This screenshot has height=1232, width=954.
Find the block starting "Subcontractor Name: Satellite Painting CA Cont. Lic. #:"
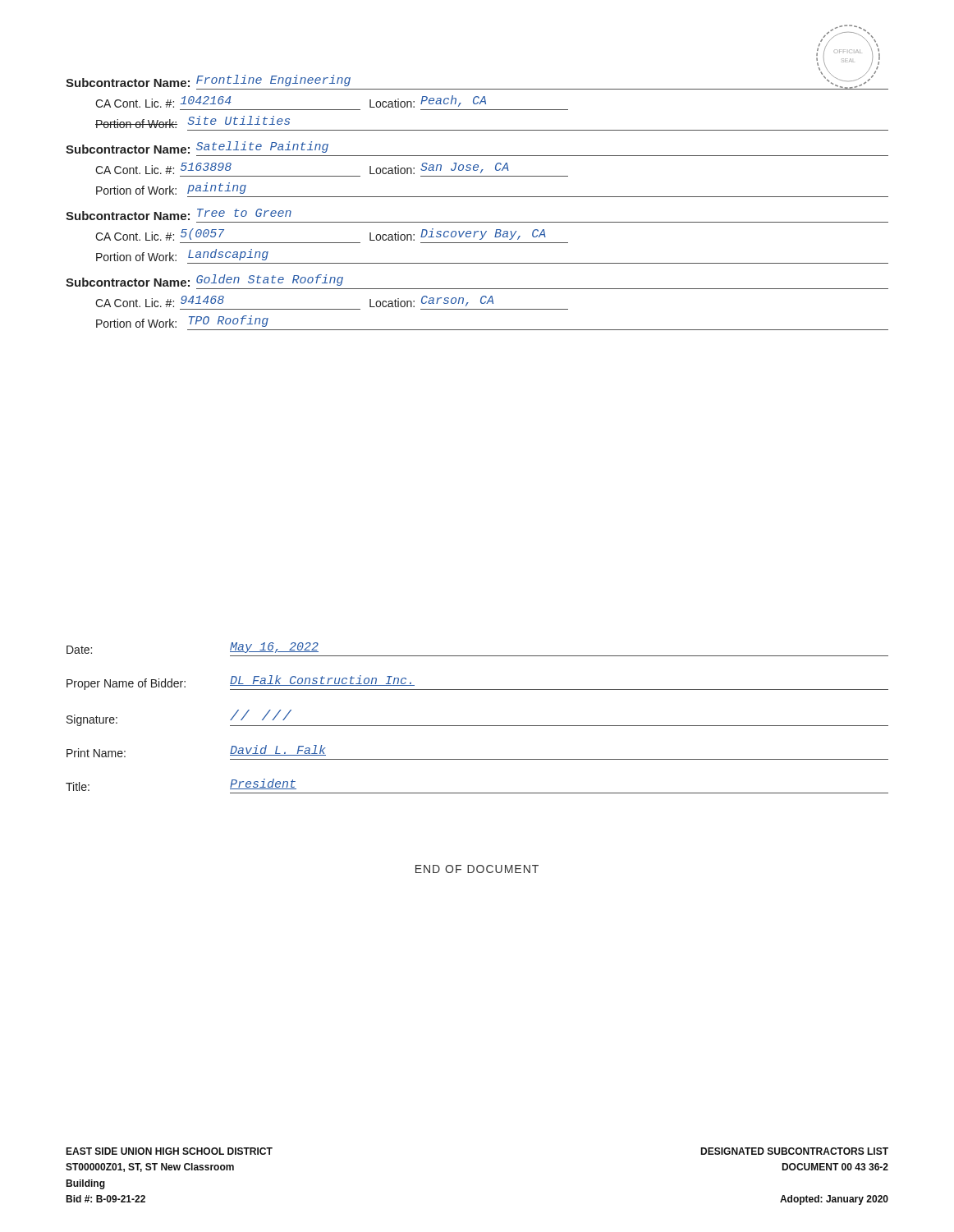coord(477,169)
